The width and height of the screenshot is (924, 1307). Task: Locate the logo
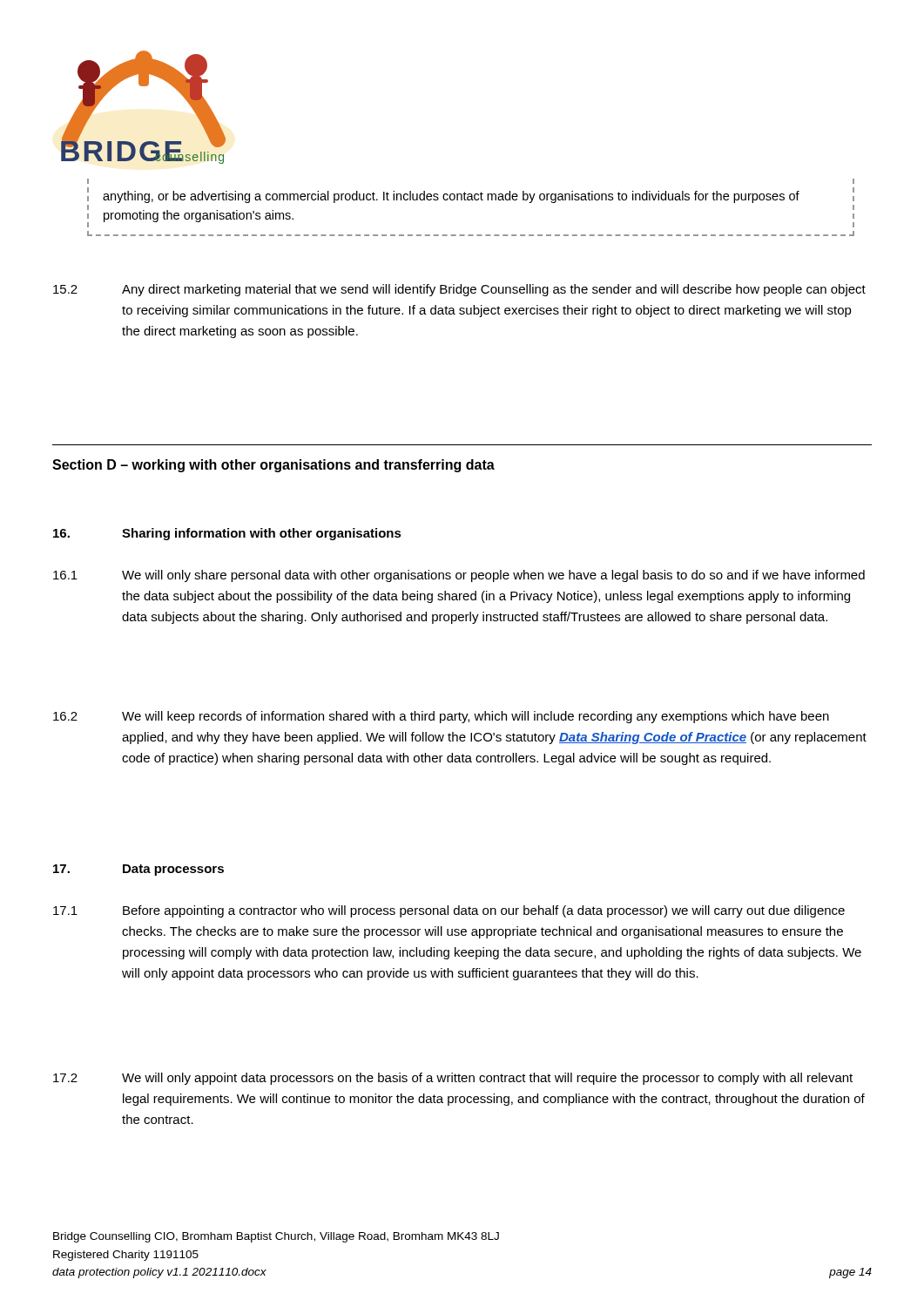[144, 99]
